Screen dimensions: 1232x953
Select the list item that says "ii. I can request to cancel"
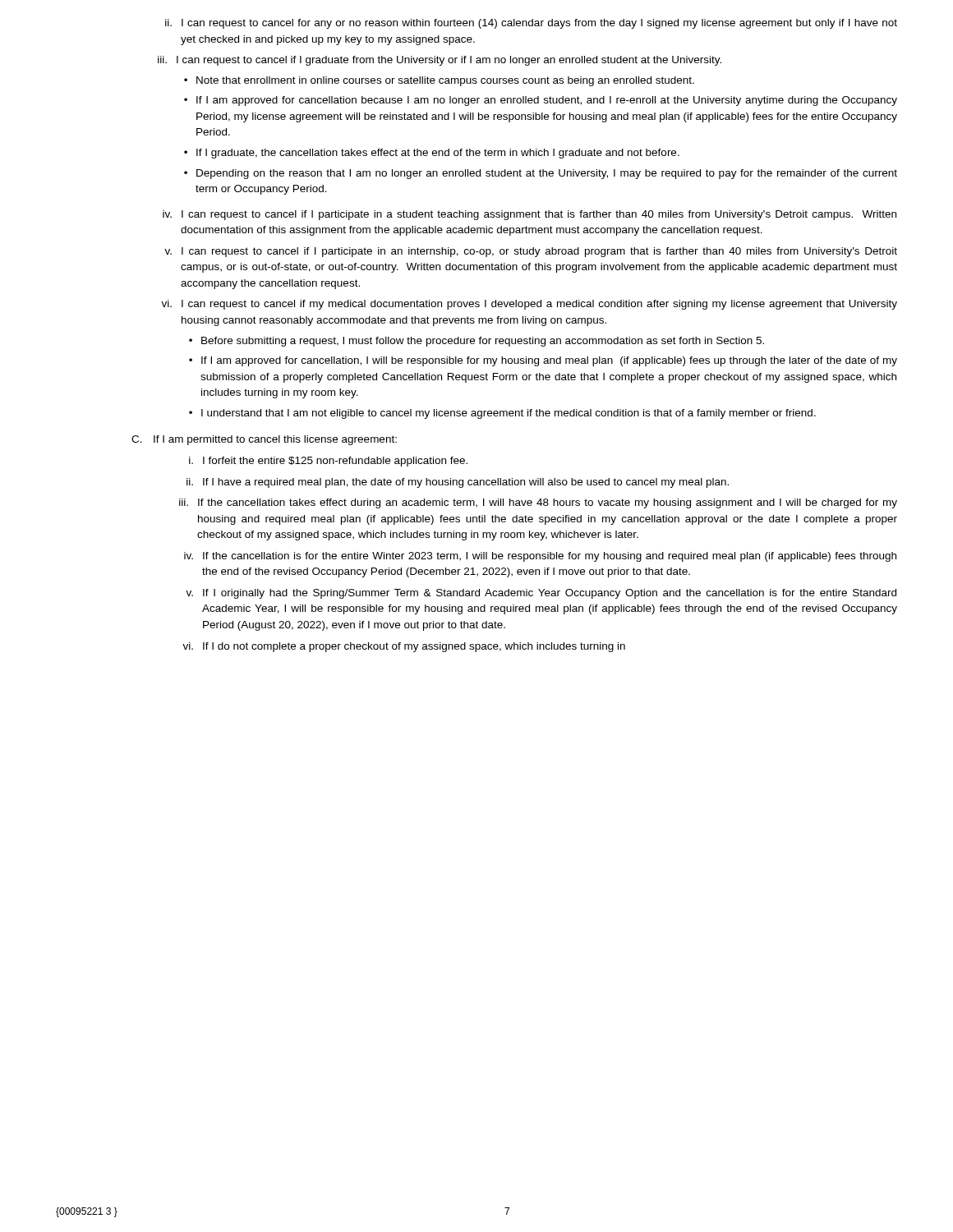(514, 31)
